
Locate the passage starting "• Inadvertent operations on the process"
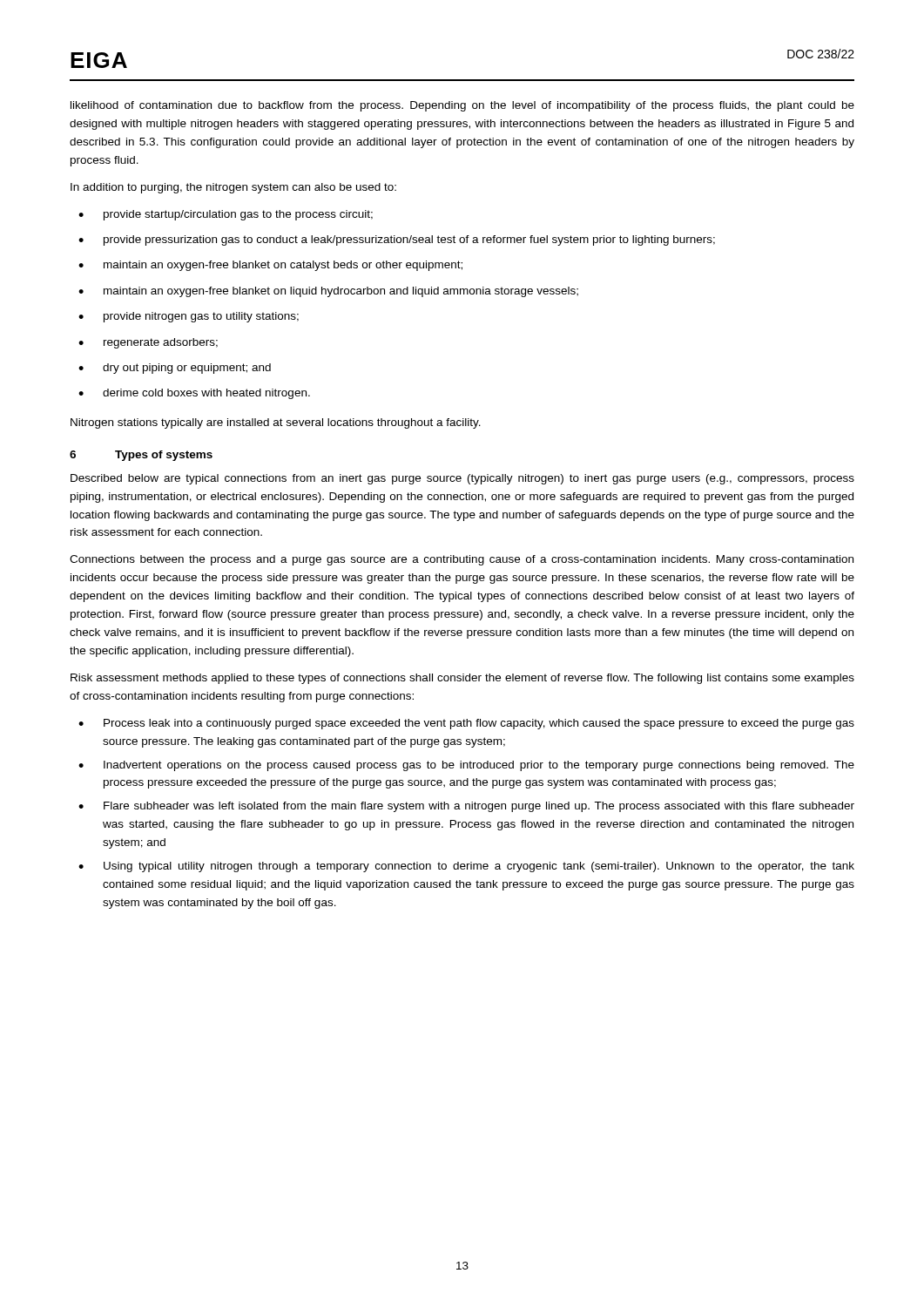(462, 774)
